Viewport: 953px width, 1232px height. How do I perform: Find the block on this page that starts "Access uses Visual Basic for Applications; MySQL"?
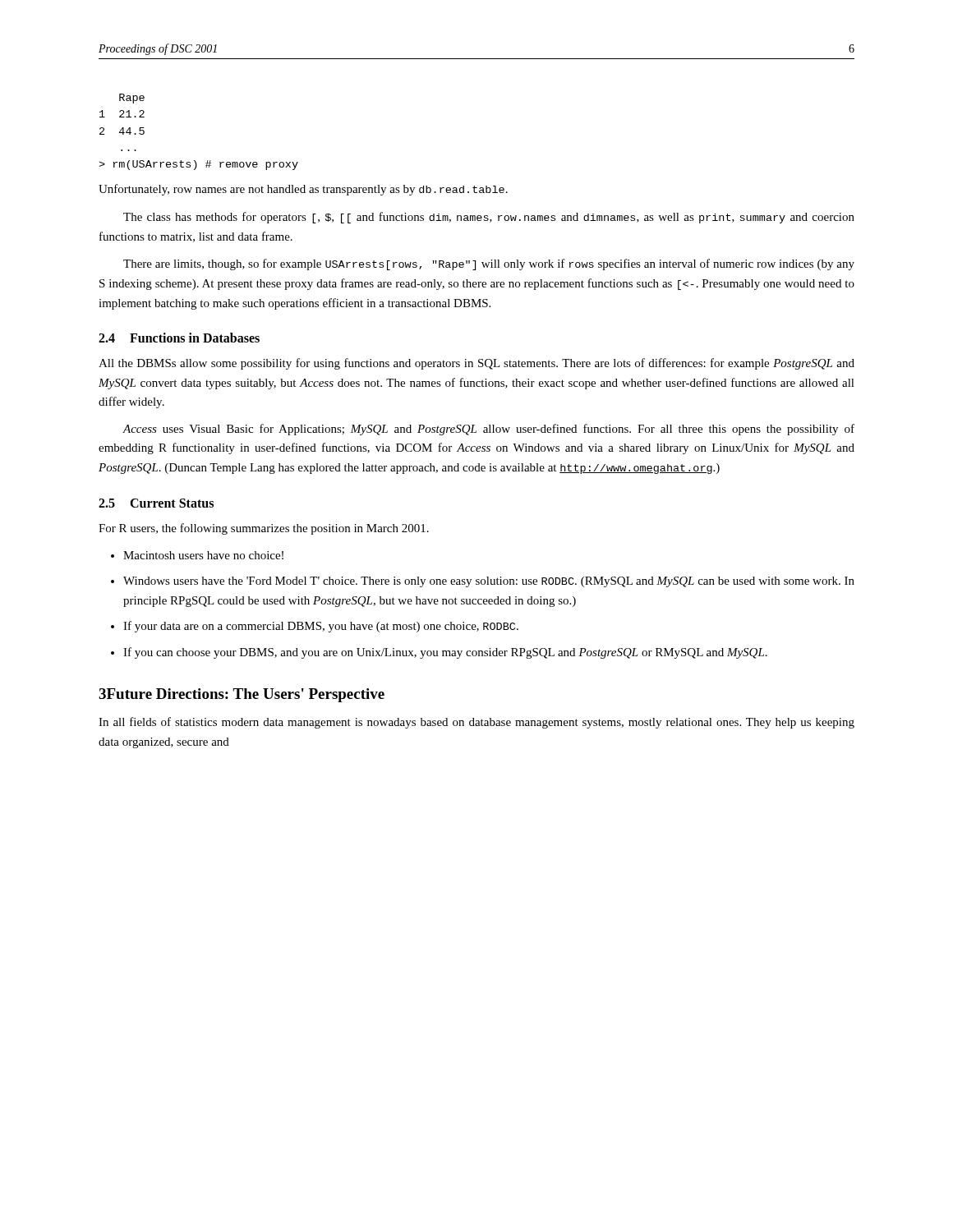tap(476, 449)
